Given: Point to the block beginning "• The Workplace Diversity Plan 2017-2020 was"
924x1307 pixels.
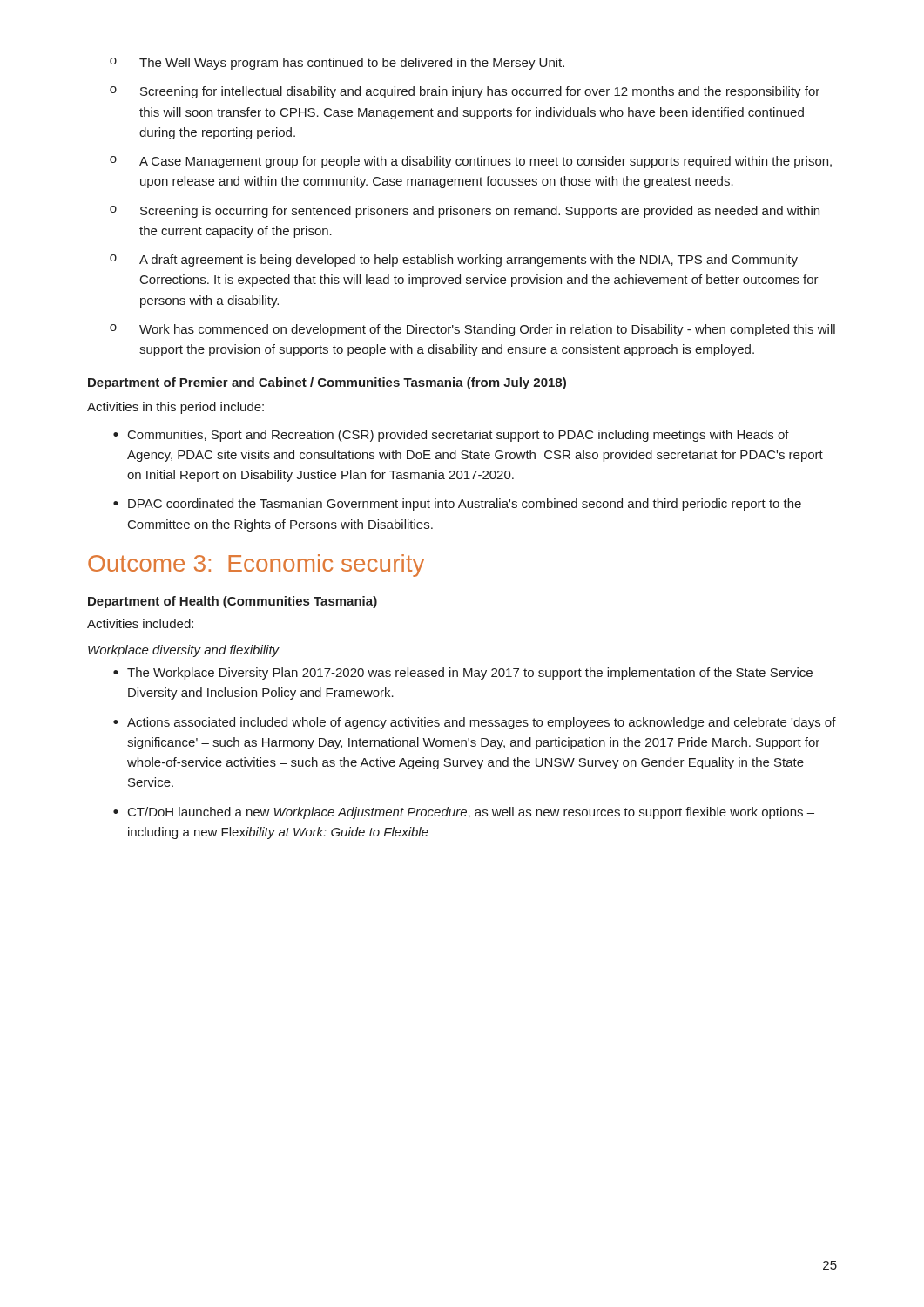Looking at the screenshot, I should tap(462, 683).
